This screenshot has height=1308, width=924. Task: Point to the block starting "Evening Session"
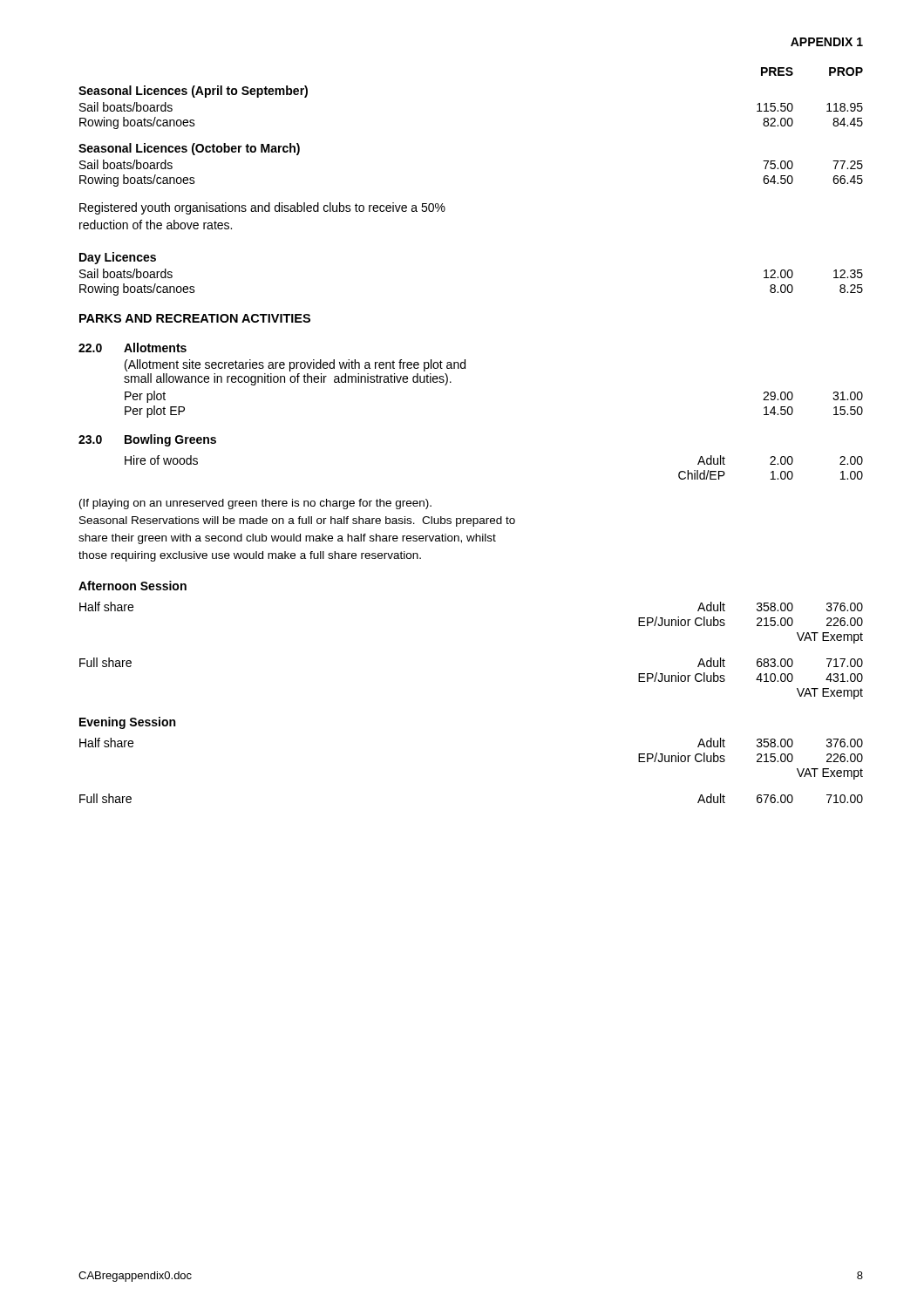(x=127, y=722)
